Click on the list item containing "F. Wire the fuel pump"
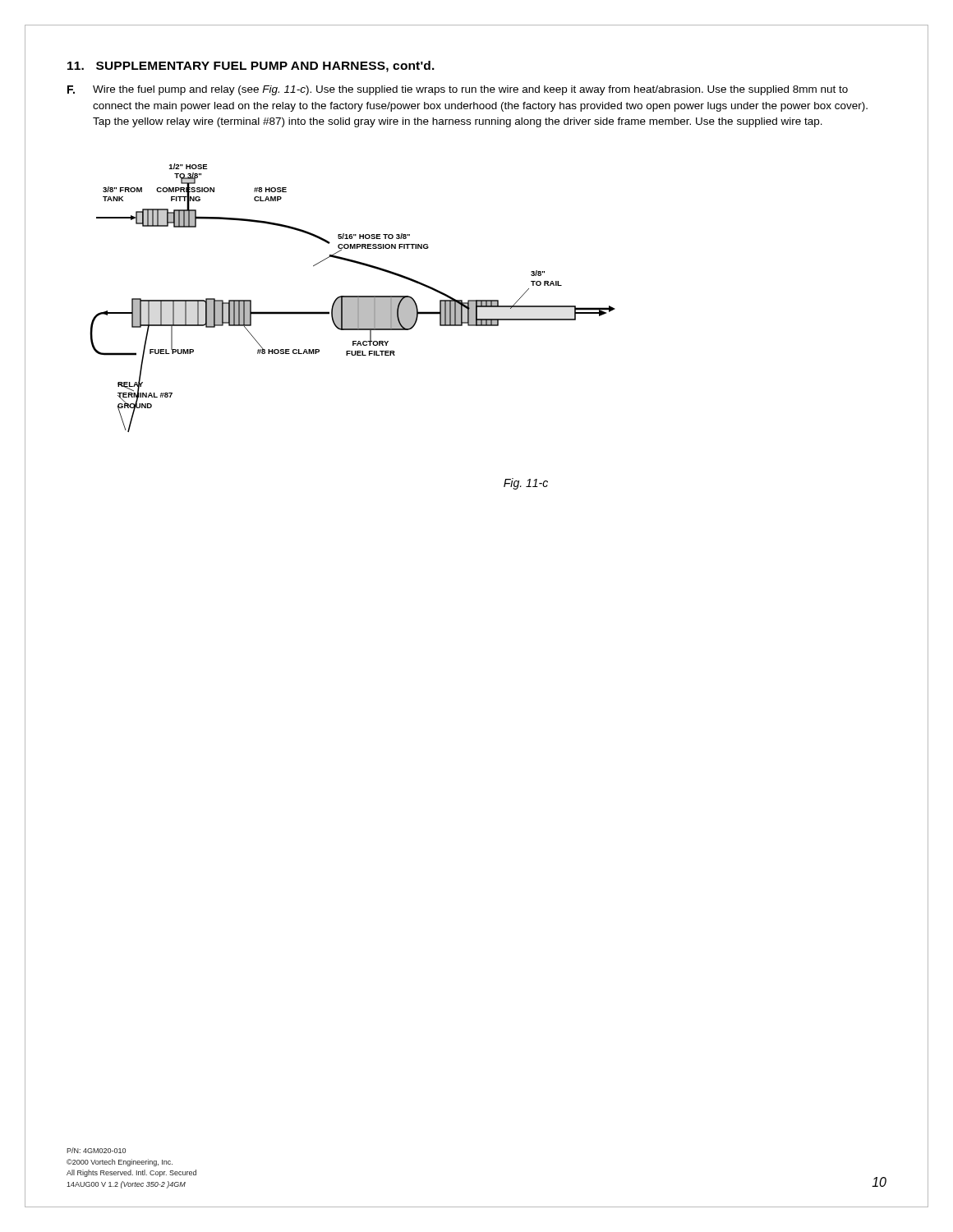This screenshot has width=953, height=1232. [476, 105]
